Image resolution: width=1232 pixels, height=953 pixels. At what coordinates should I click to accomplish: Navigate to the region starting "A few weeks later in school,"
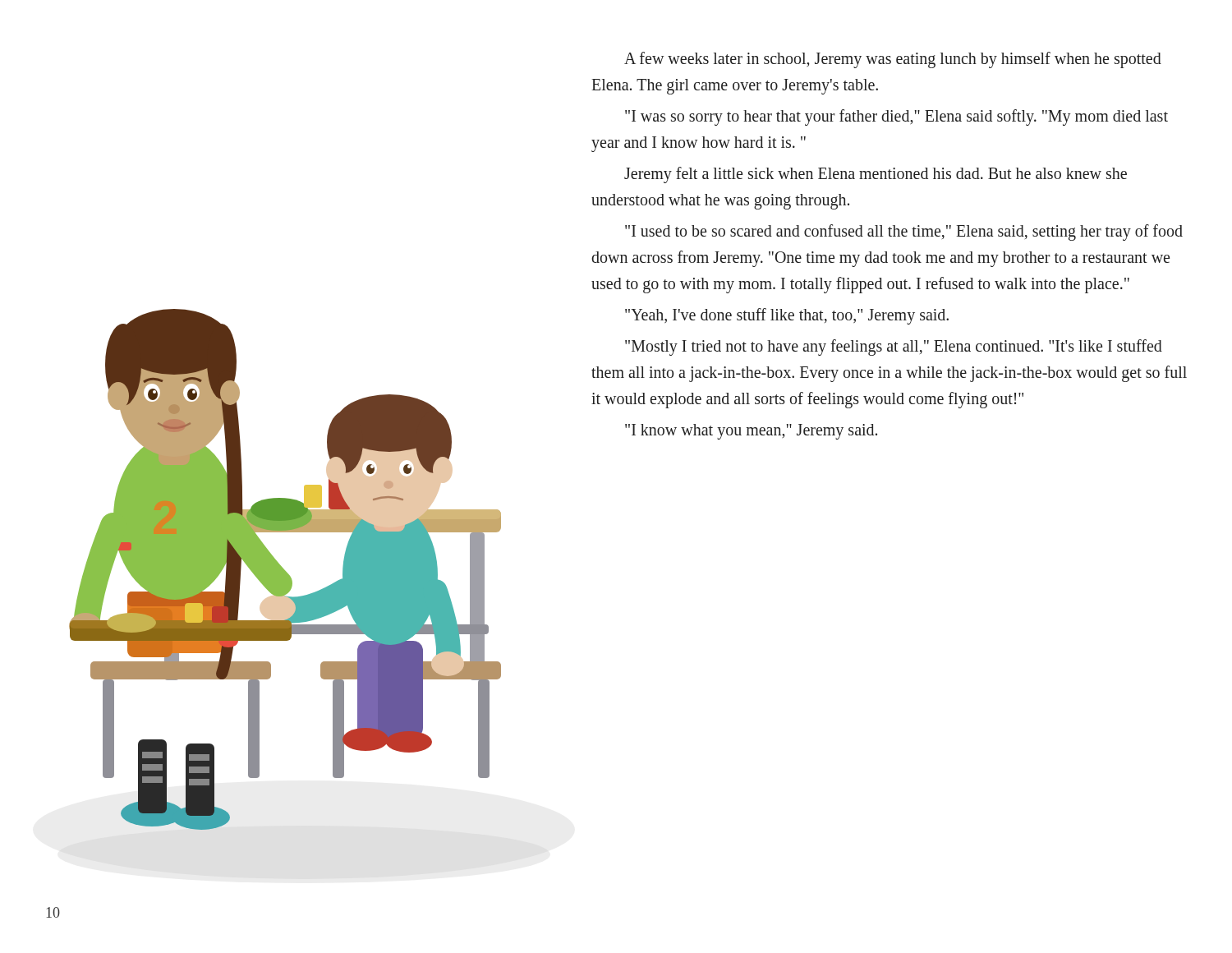click(x=891, y=244)
